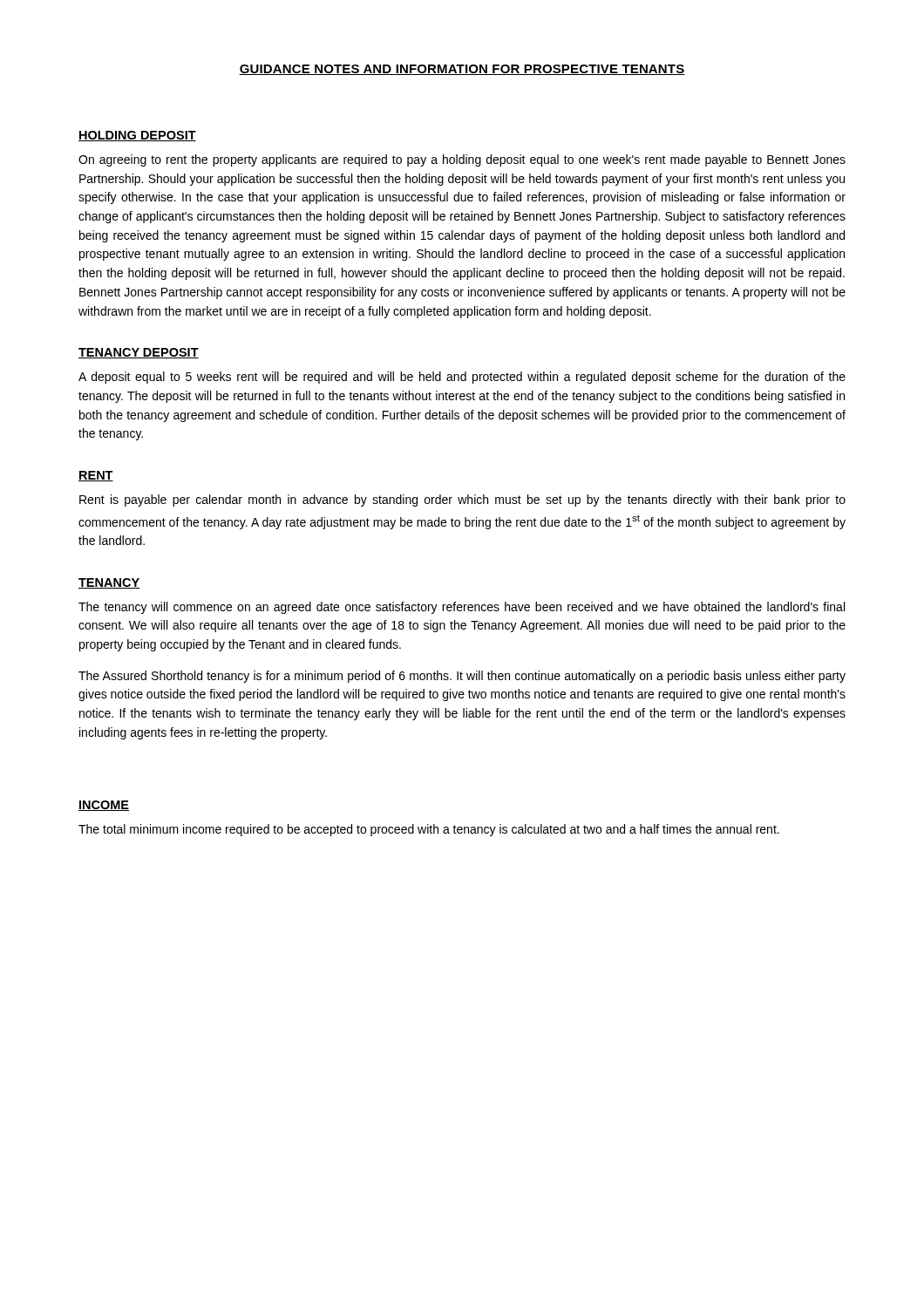Where does it say "TENANCY DEPOSIT"?
Viewport: 924px width, 1308px height.
pyautogui.click(x=138, y=352)
